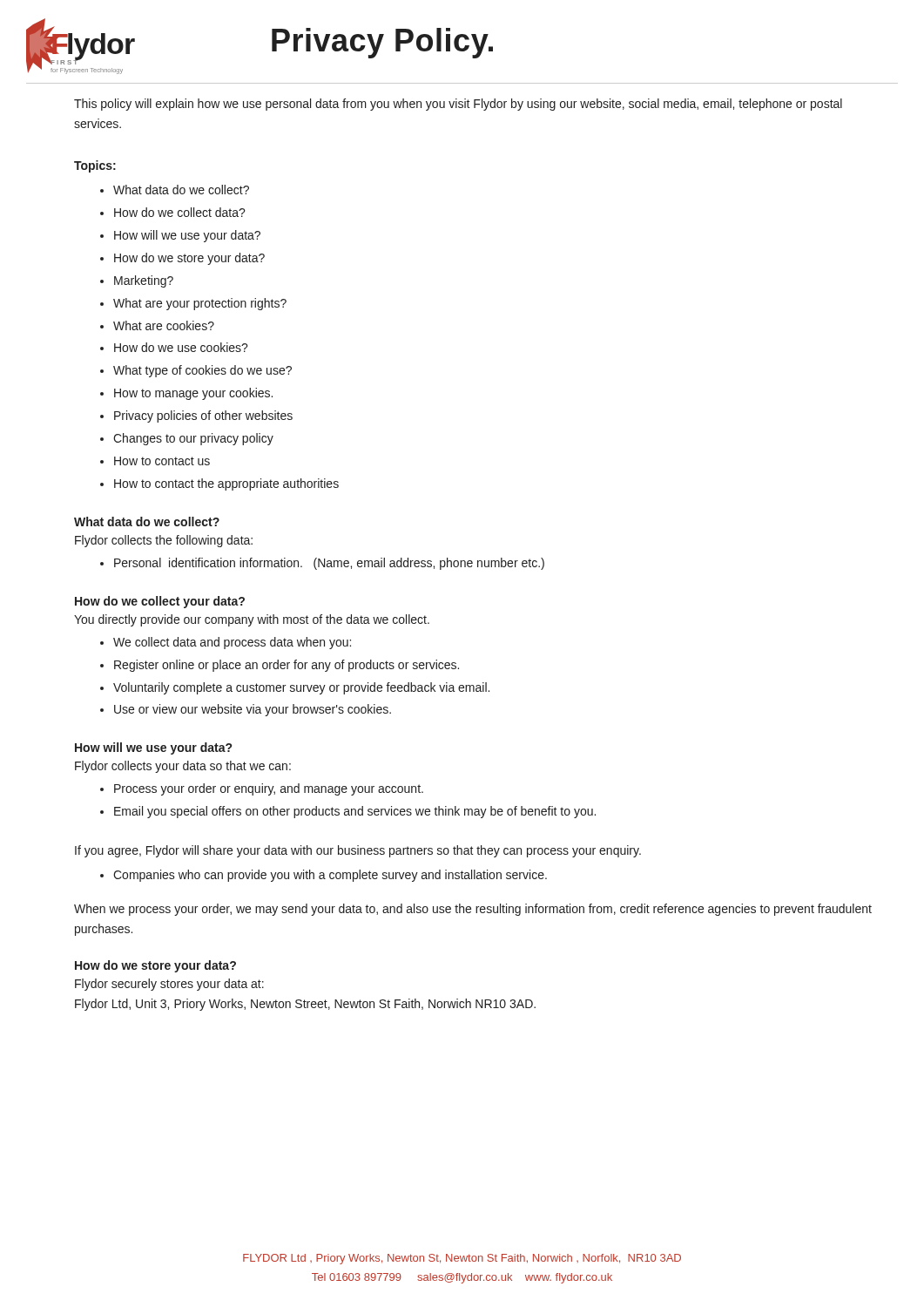Click on the text block starting "Flydor securely stores your data at: Flydor"
Image resolution: width=924 pixels, height=1307 pixels.
(305, 994)
